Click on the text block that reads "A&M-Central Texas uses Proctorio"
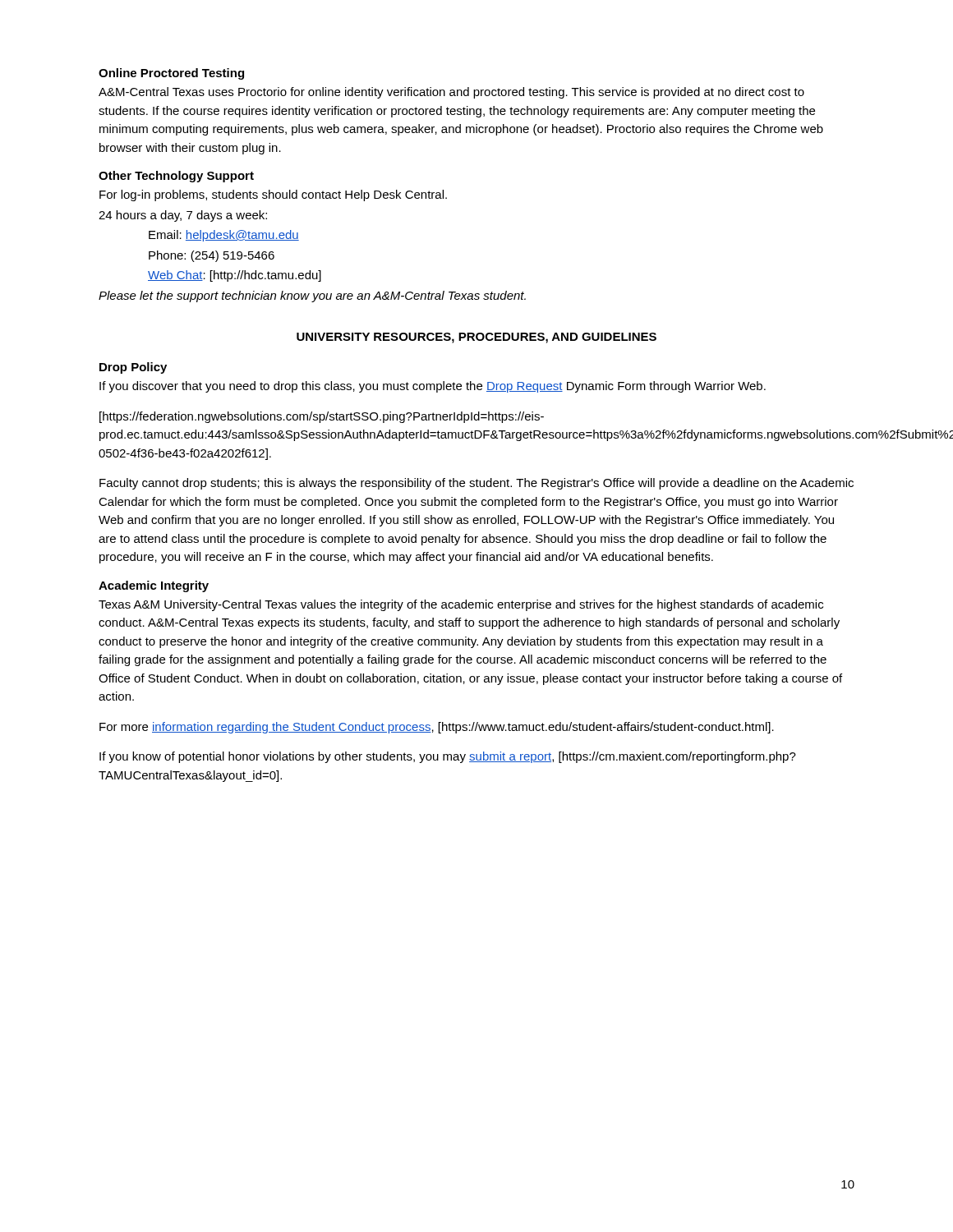The height and width of the screenshot is (1232, 953). 461,119
